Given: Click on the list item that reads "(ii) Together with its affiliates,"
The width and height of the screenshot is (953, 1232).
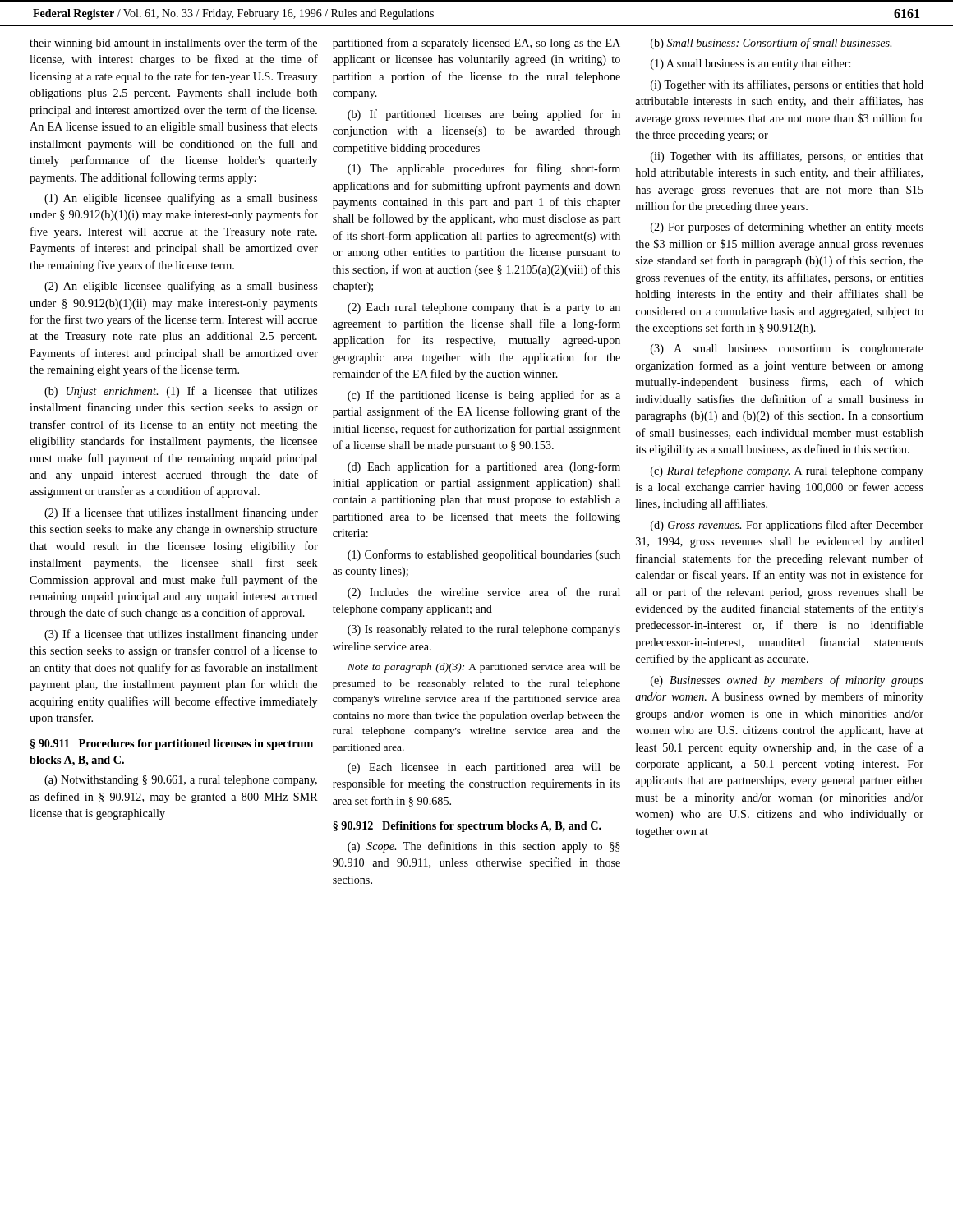Looking at the screenshot, I should coord(779,181).
